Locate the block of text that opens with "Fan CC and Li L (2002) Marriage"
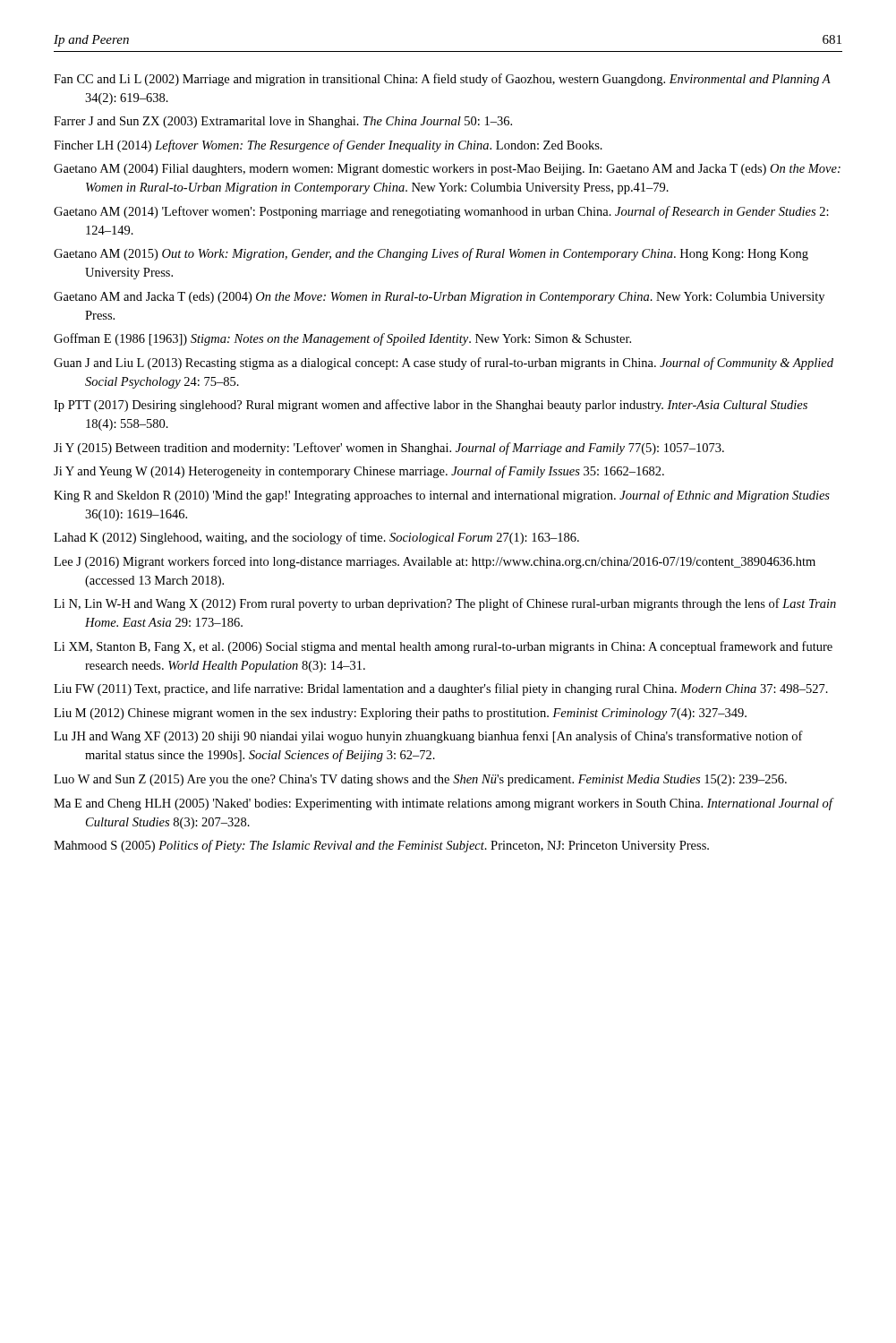This screenshot has height=1343, width=896. click(x=442, y=88)
